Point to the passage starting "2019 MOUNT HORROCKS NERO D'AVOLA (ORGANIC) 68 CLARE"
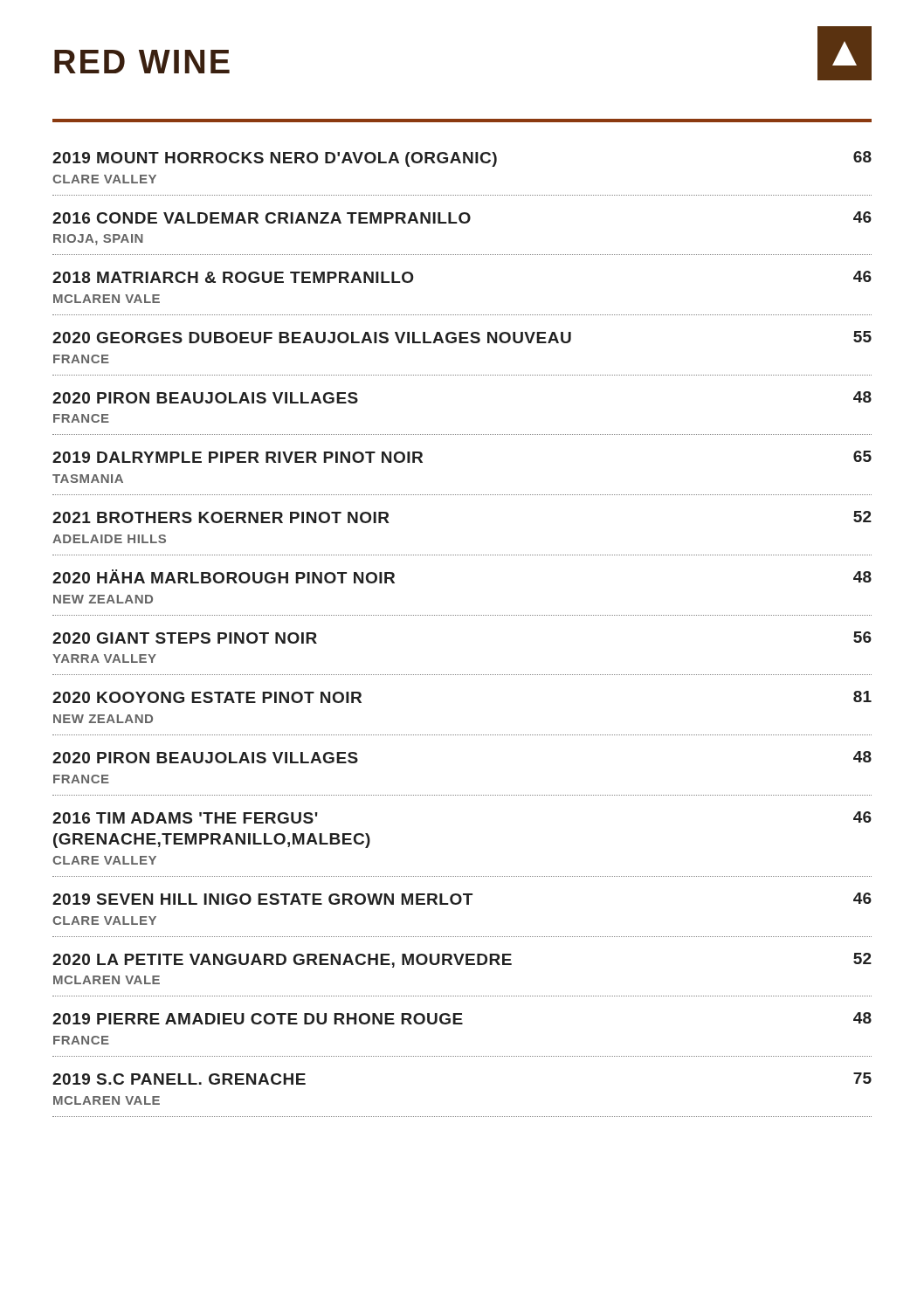The height and width of the screenshot is (1310, 924). click(462, 167)
